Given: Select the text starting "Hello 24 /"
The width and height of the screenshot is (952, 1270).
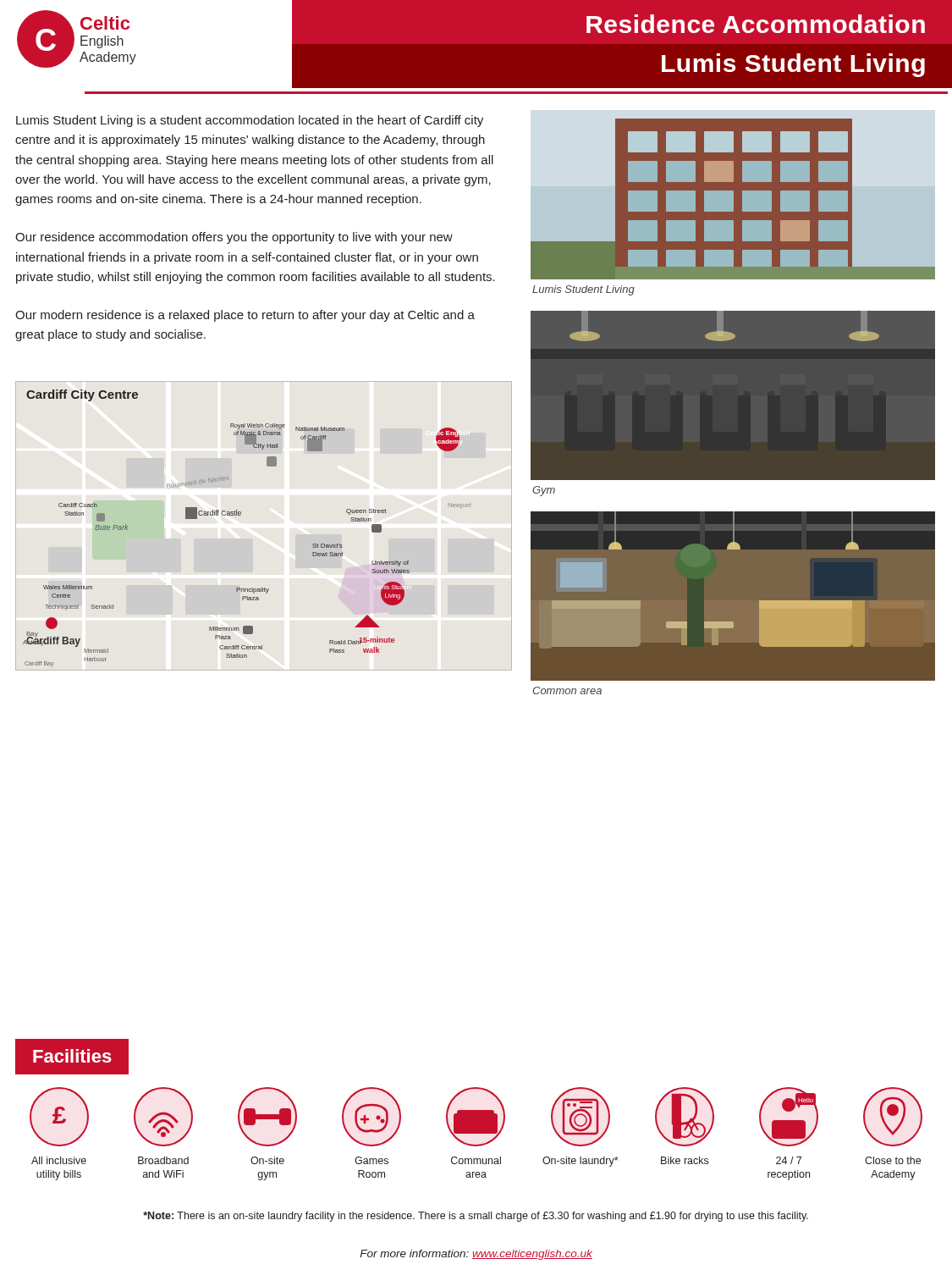Looking at the screenshot, I should coord(789,1133).
